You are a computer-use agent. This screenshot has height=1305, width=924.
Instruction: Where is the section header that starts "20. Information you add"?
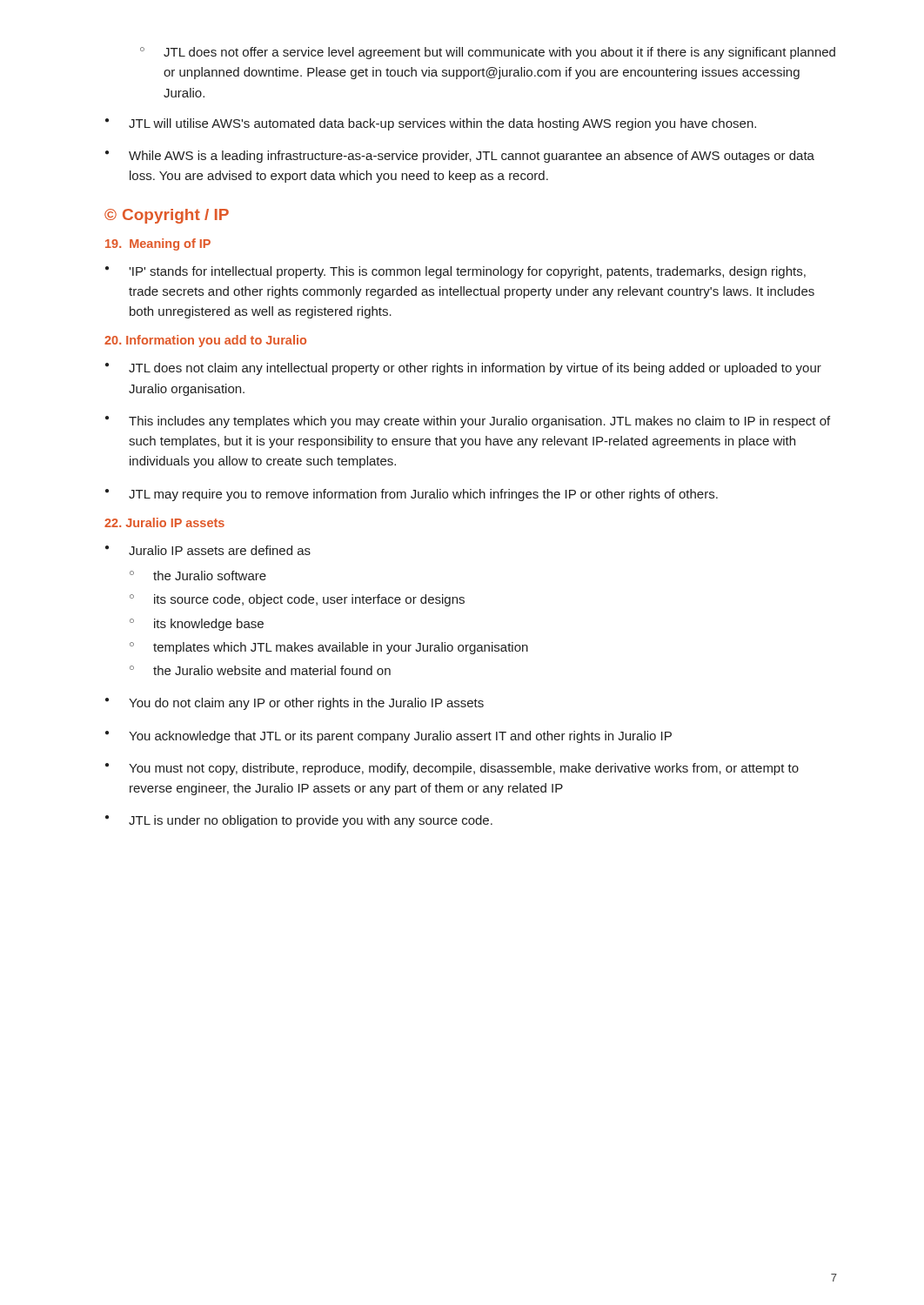tap(206, 340)
